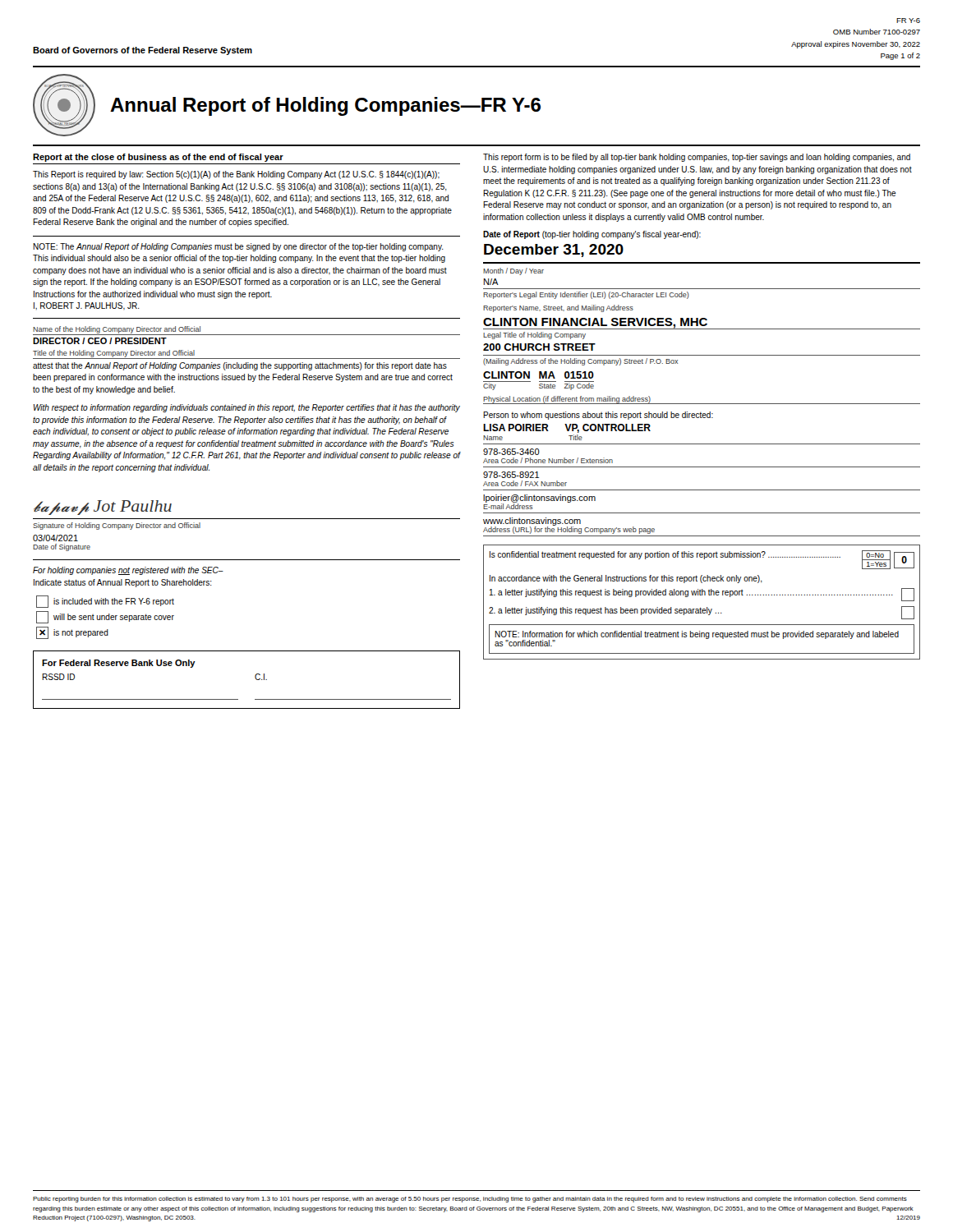Select the block starting "Annual Report of Holding Companies—FR Y-6"

(x=326, y=105)
